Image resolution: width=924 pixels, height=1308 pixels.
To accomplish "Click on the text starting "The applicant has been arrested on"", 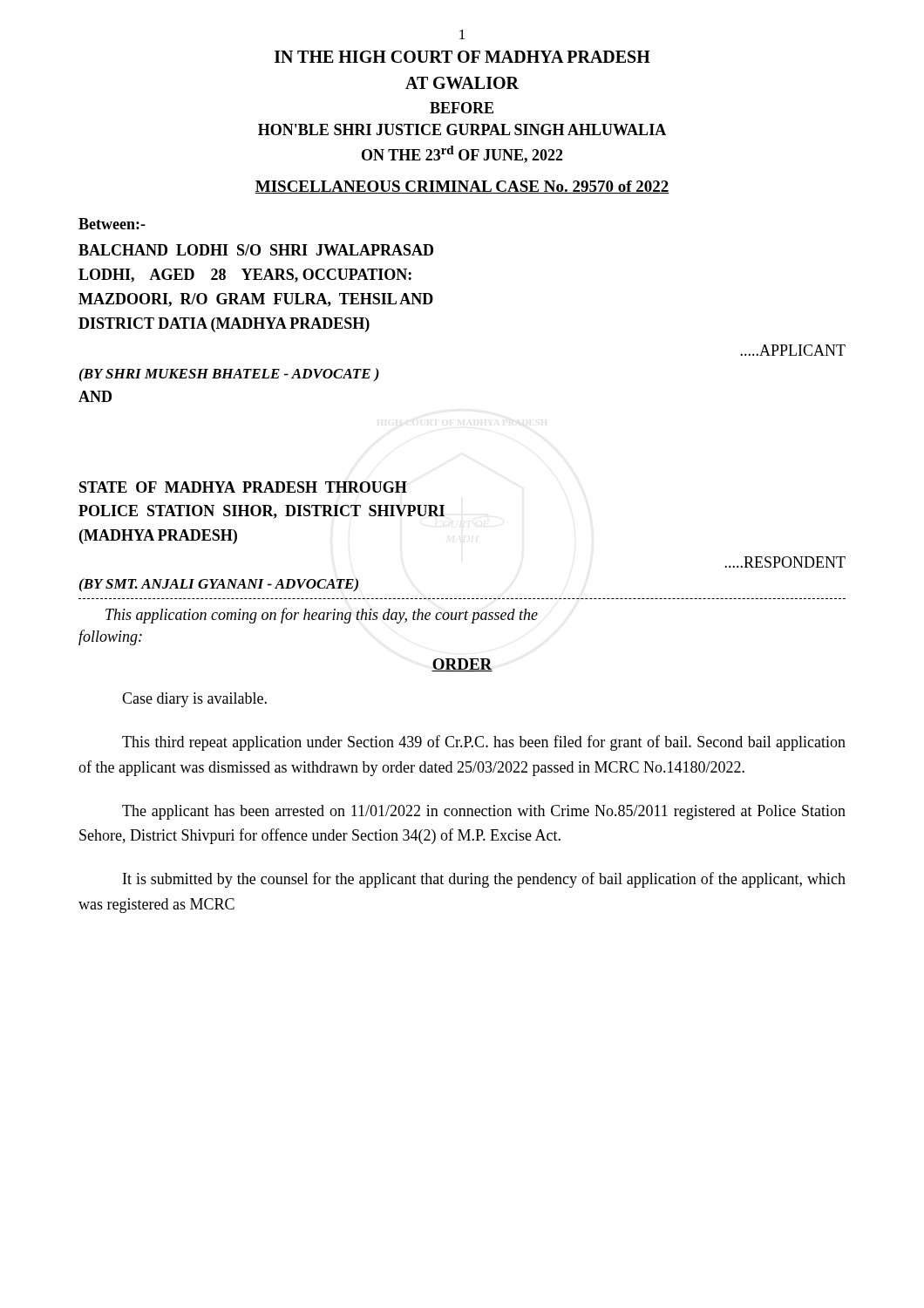I will 462,823.
